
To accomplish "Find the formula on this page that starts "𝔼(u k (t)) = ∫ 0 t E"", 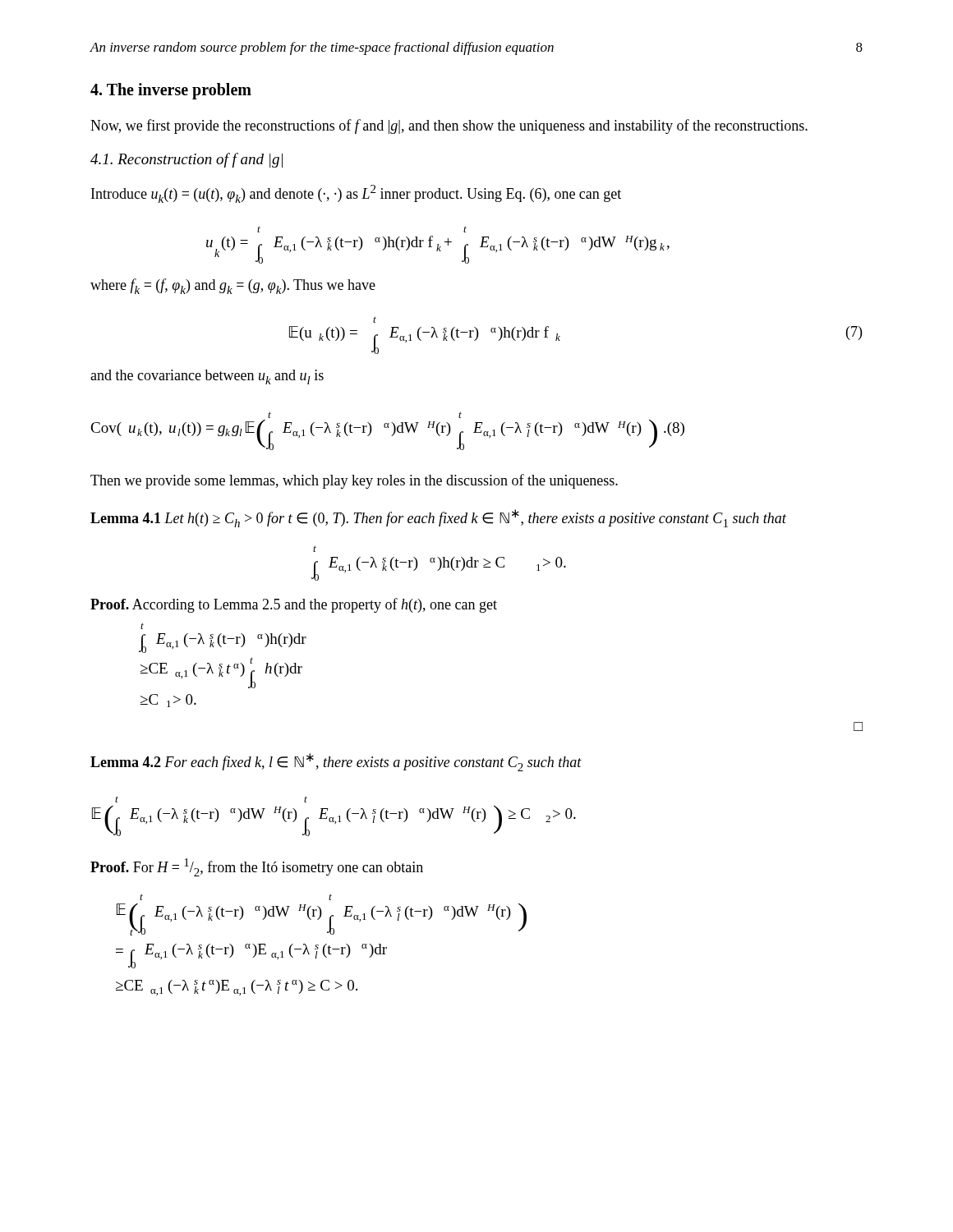I will point(375,319).
